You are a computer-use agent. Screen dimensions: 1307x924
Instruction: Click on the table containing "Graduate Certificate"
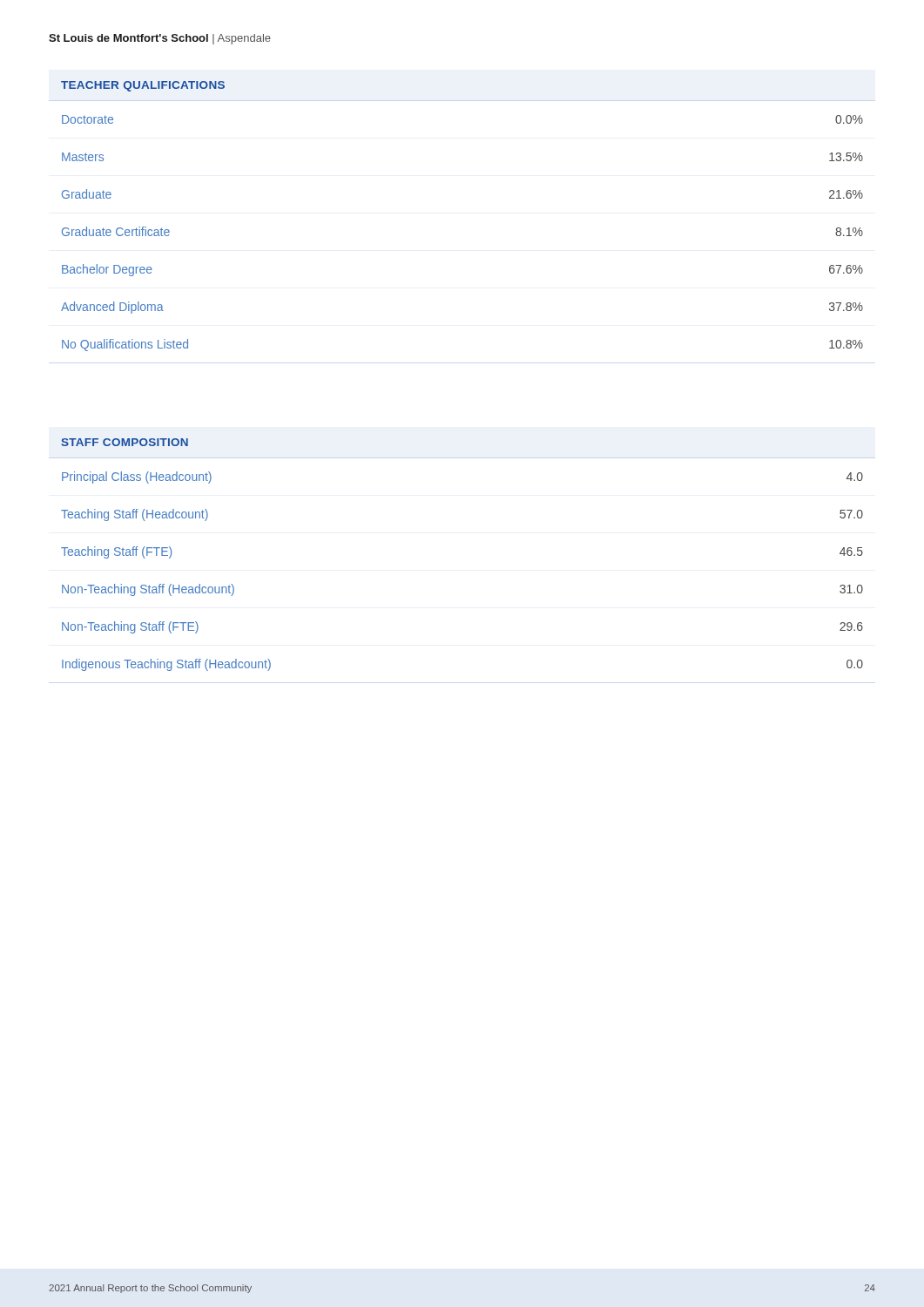462,217
